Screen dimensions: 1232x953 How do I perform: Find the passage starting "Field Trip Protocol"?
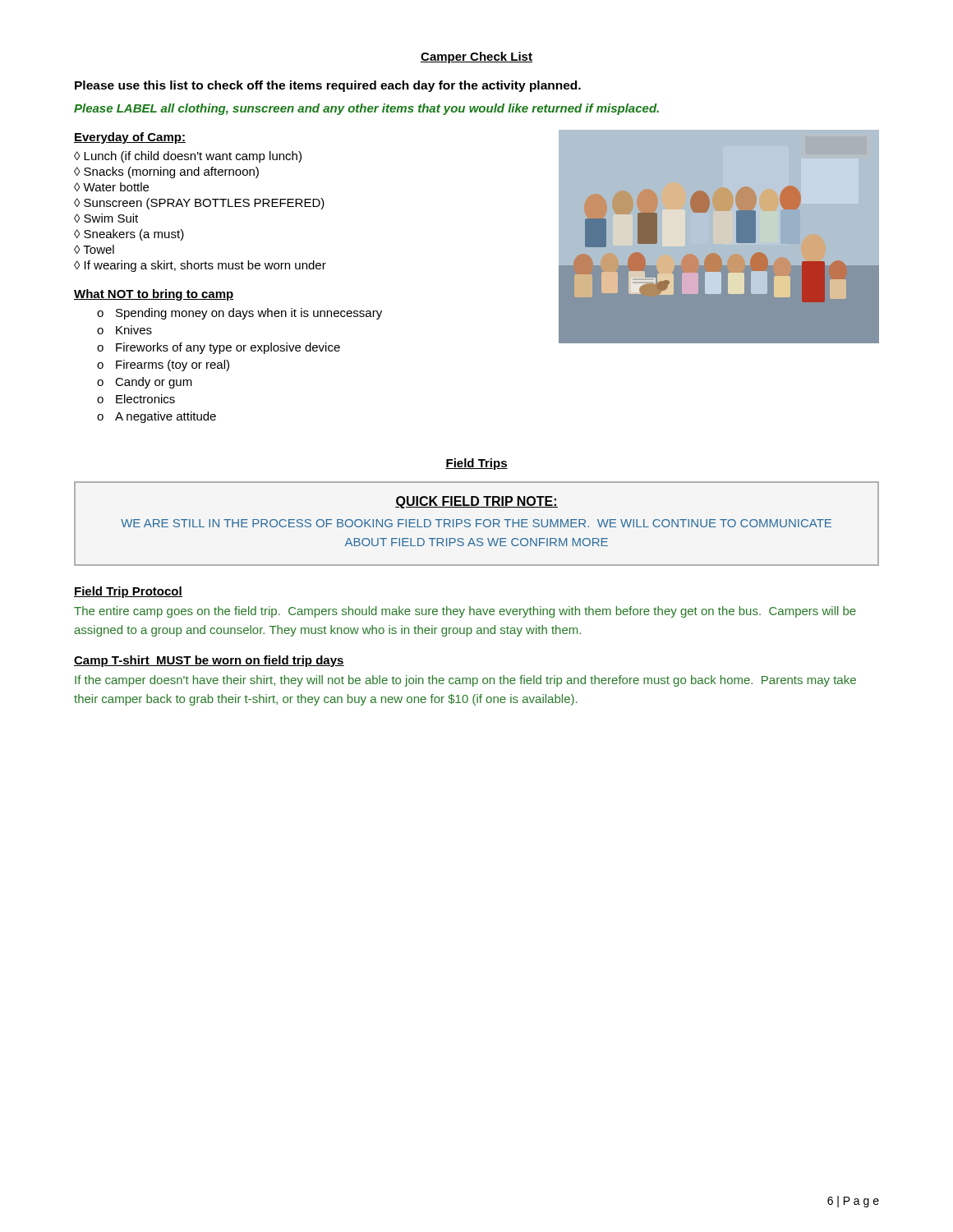(x=128, y=591)
